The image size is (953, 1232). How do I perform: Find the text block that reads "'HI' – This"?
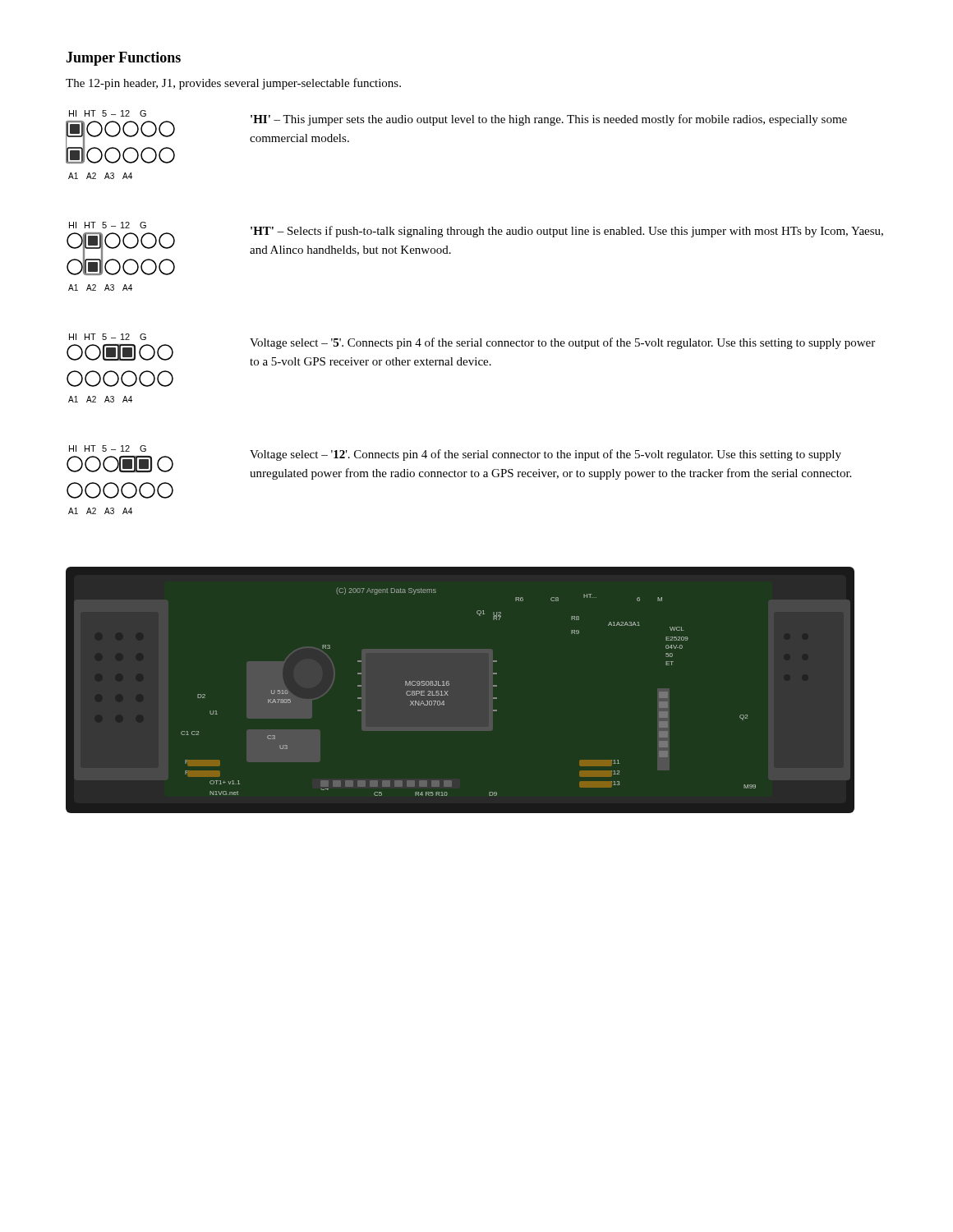click(x=548, y=128)
